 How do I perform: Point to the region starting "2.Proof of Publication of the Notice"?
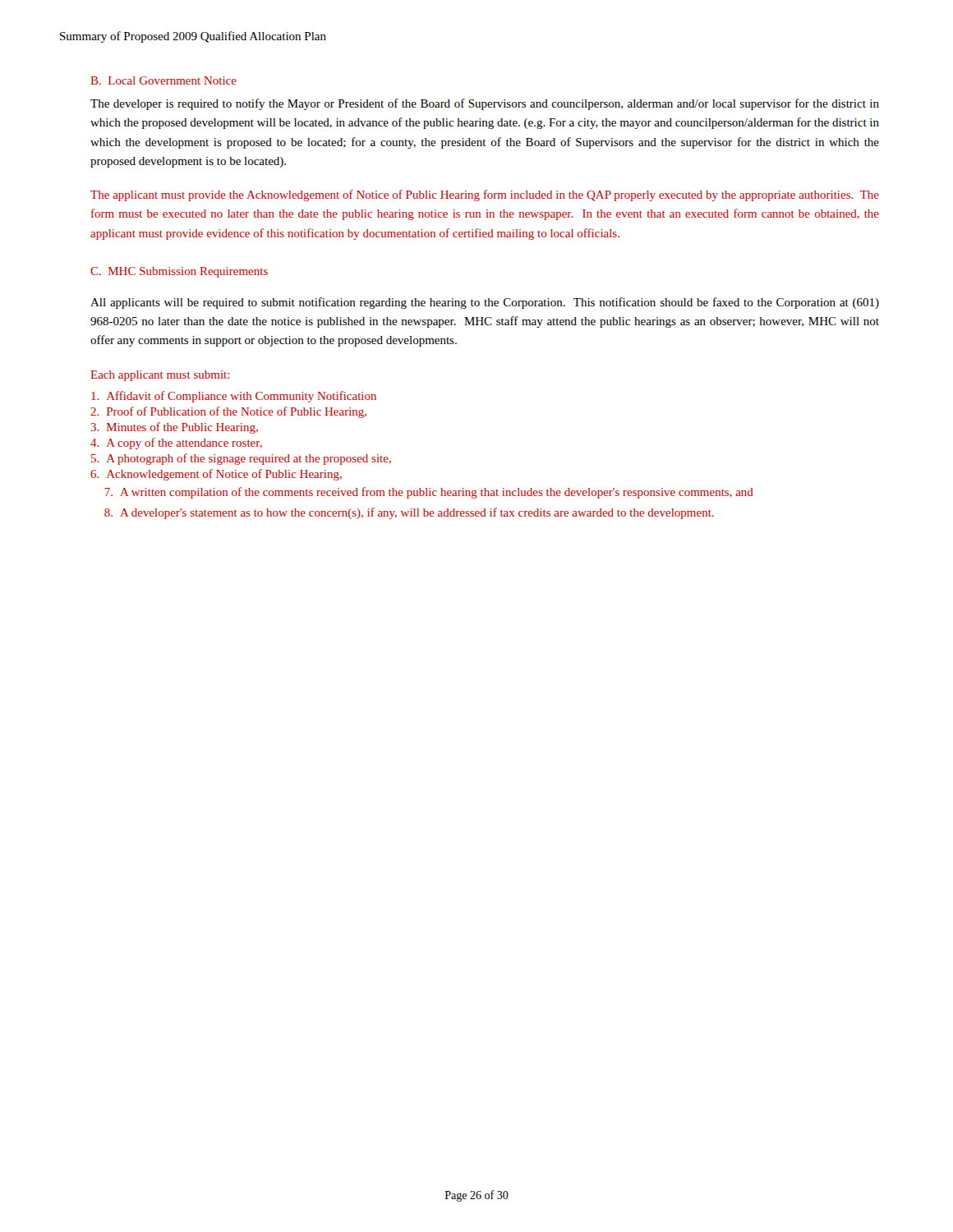(x=229, y=411)
